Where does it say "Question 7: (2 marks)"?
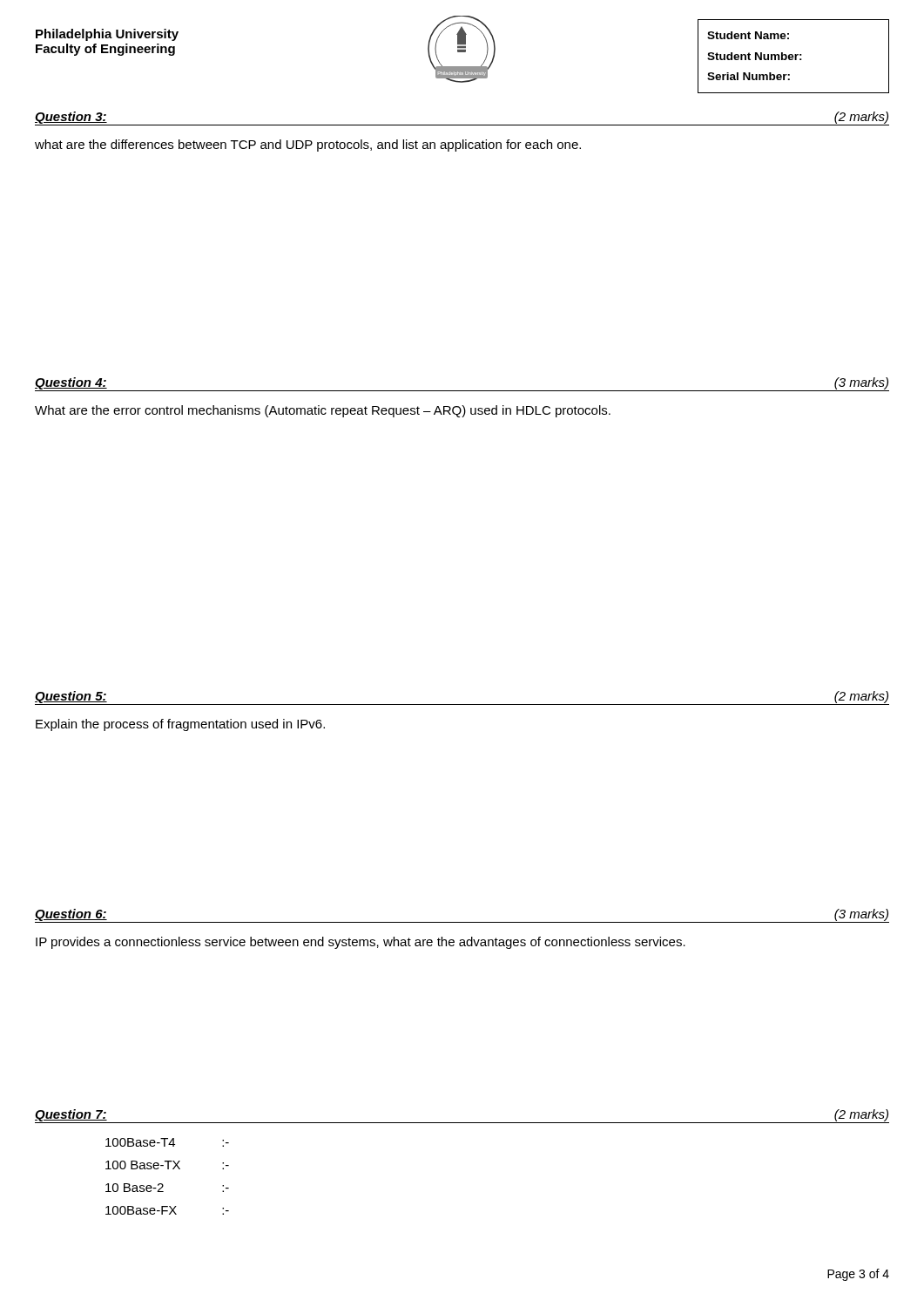 pyautogui.click(x=462, y=1115)
